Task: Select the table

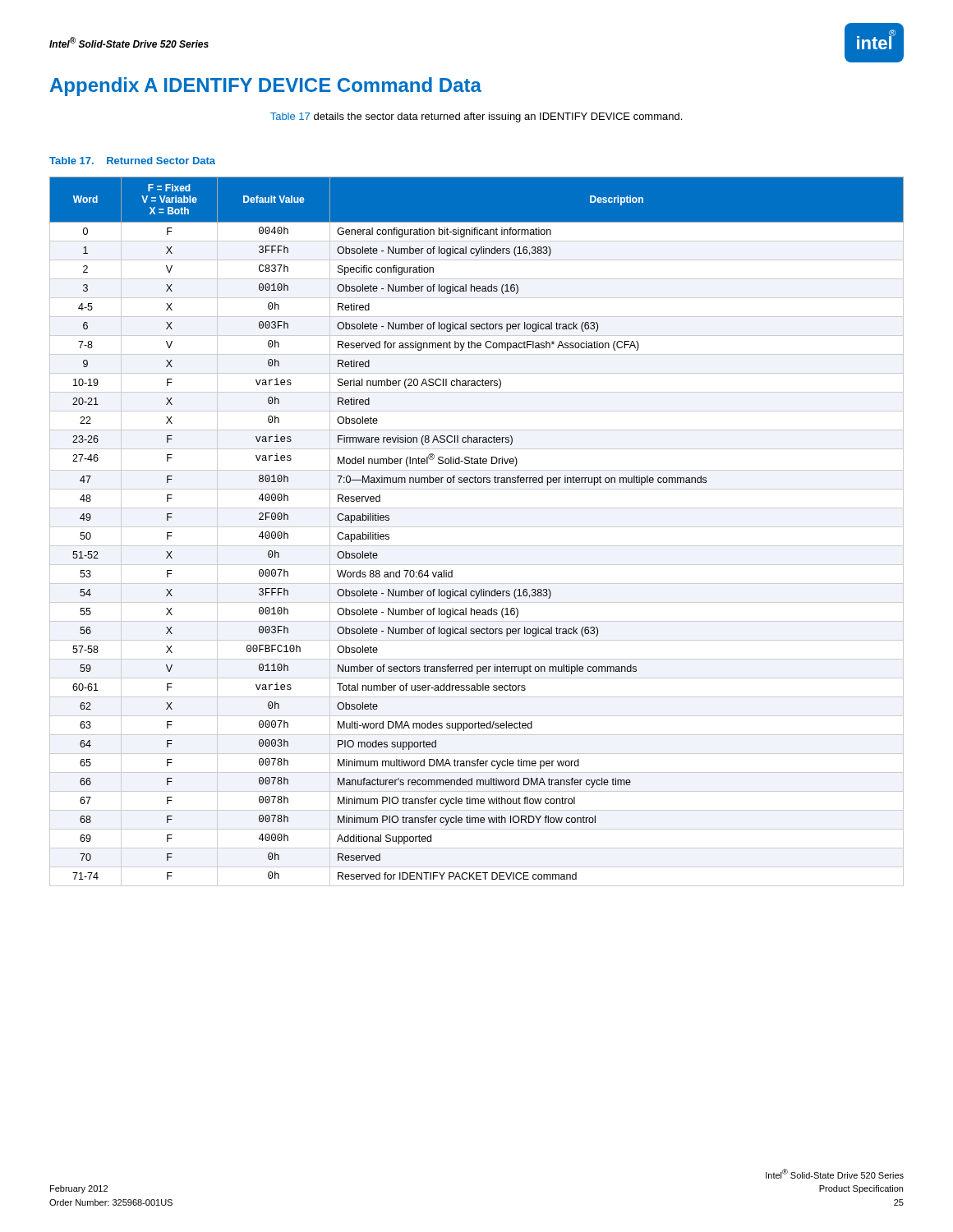Action: click(476, 531)
